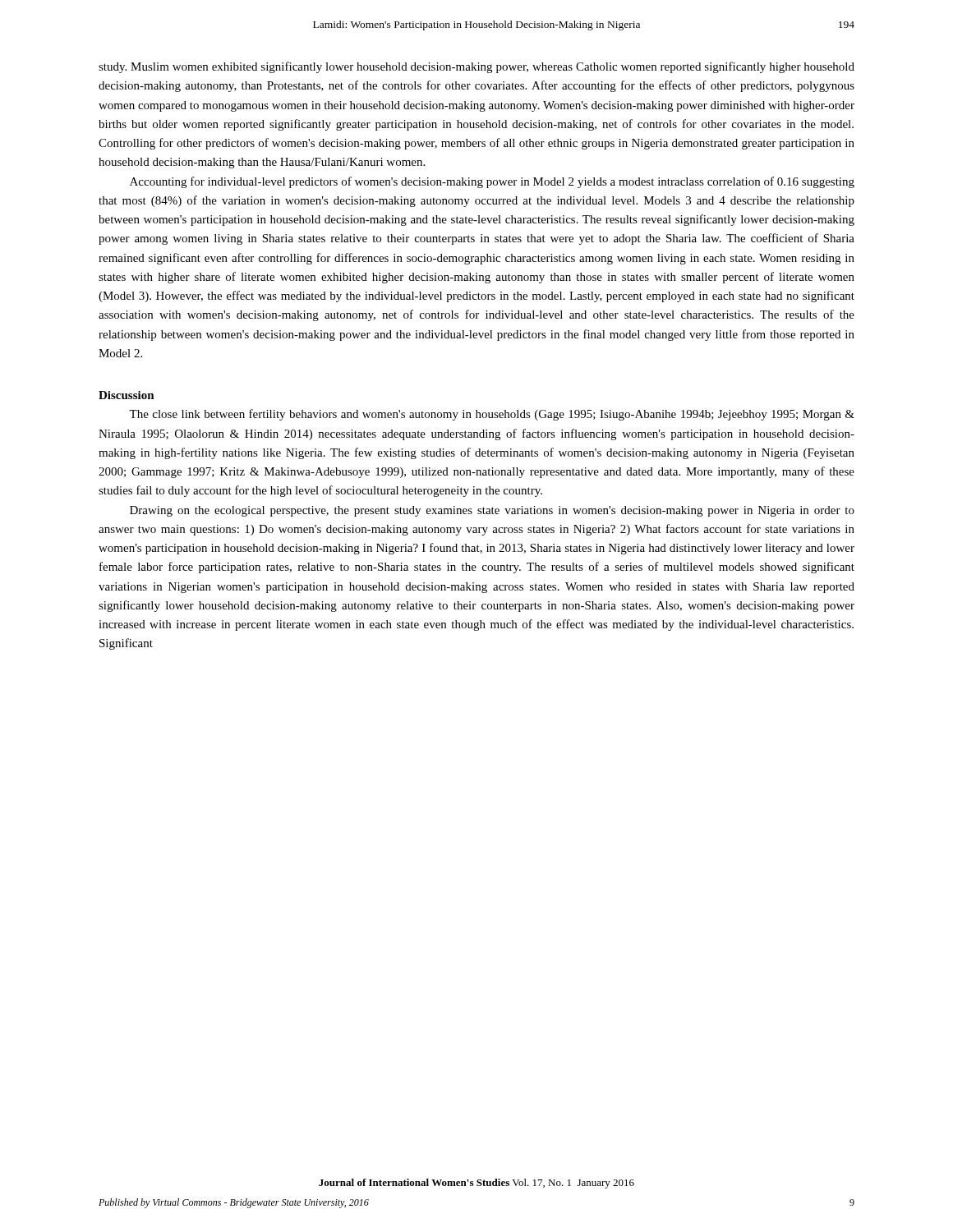The image size is (953, 1232).
Task: Find the text block that says "The close link between fertility behaviors and women's"
Action: pyautogui.click(x=476, y=452)
